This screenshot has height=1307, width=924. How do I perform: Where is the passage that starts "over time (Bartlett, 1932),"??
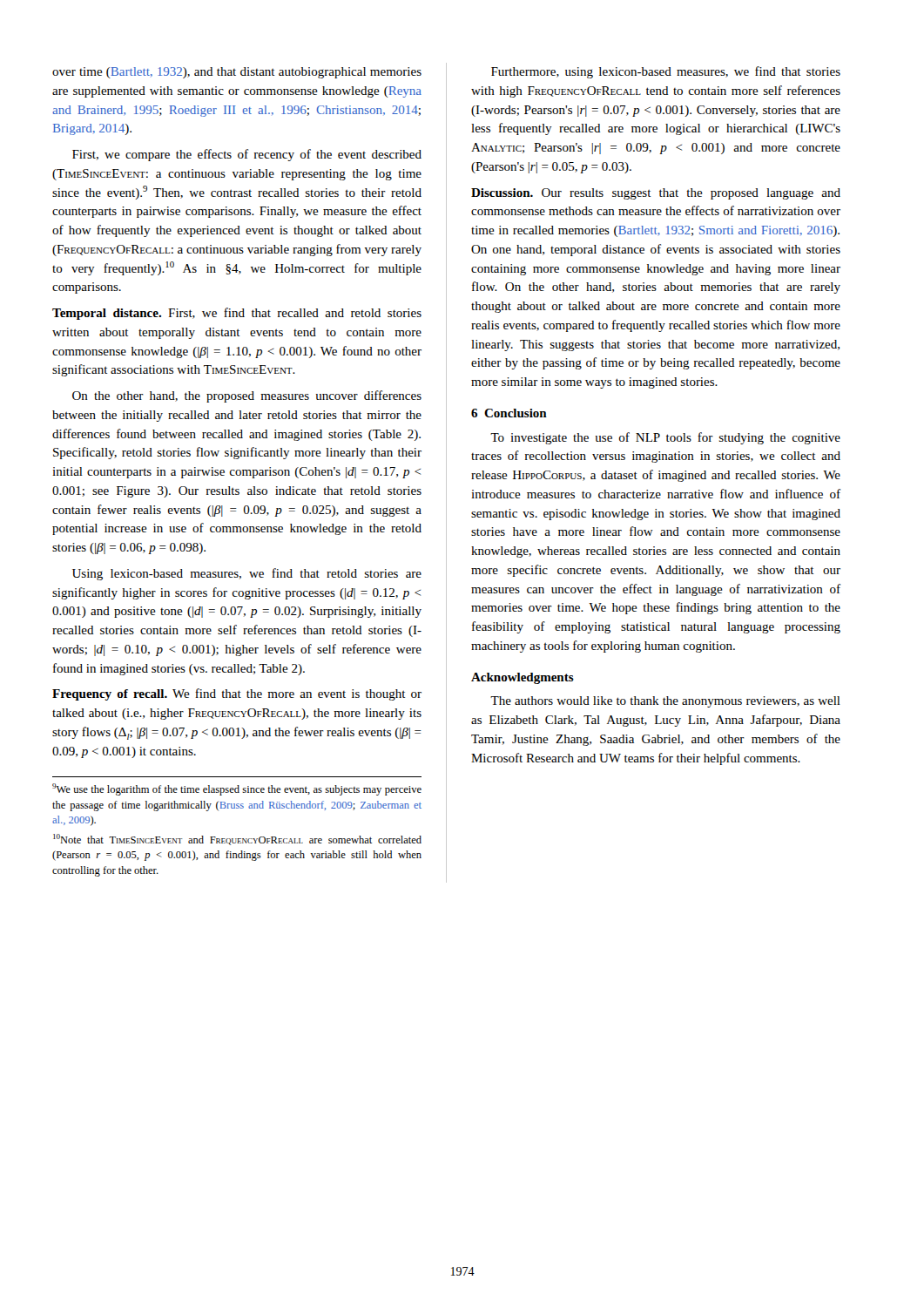[237, 101]
